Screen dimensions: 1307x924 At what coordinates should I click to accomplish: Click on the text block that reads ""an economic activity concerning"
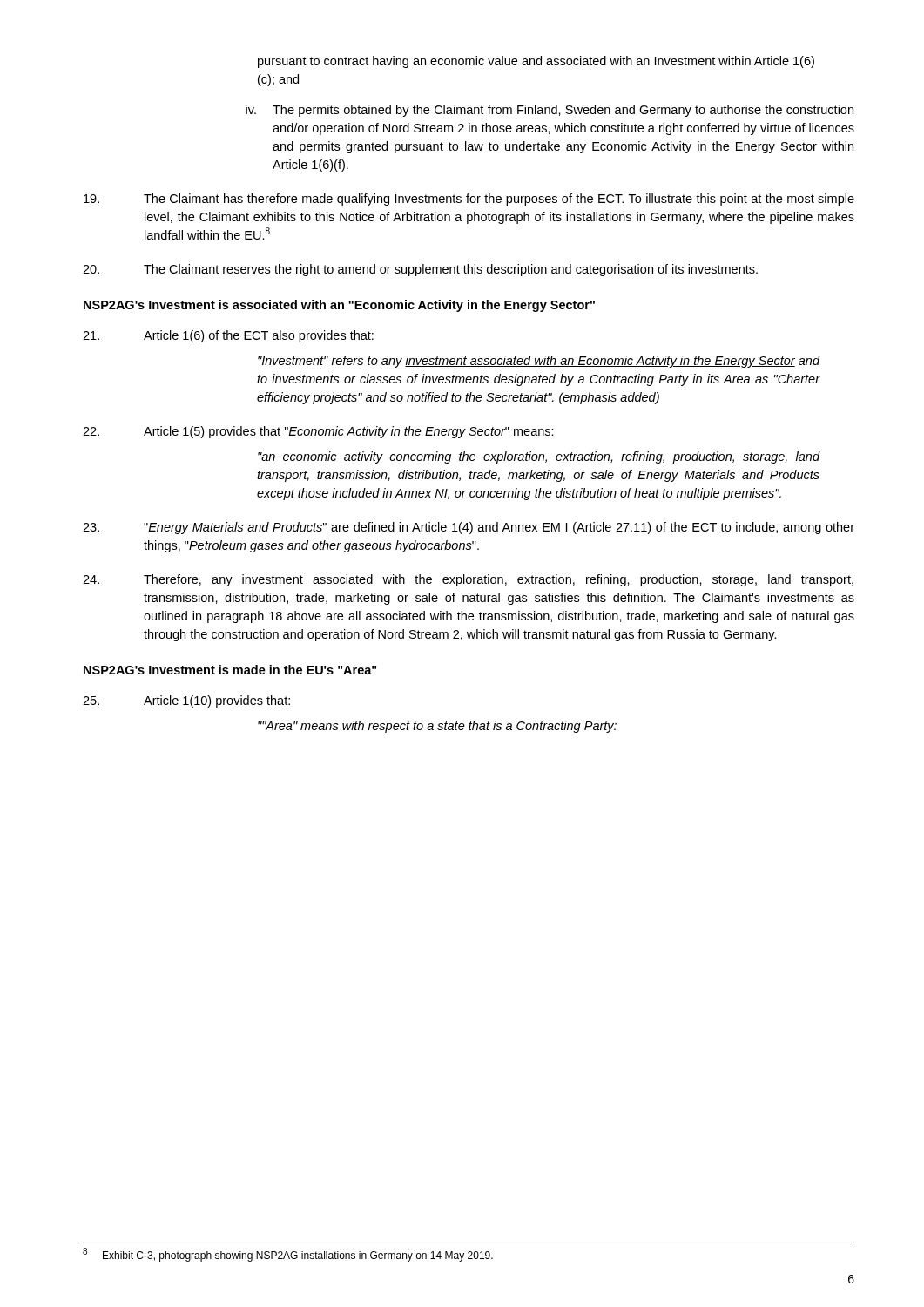pos(538,475)
